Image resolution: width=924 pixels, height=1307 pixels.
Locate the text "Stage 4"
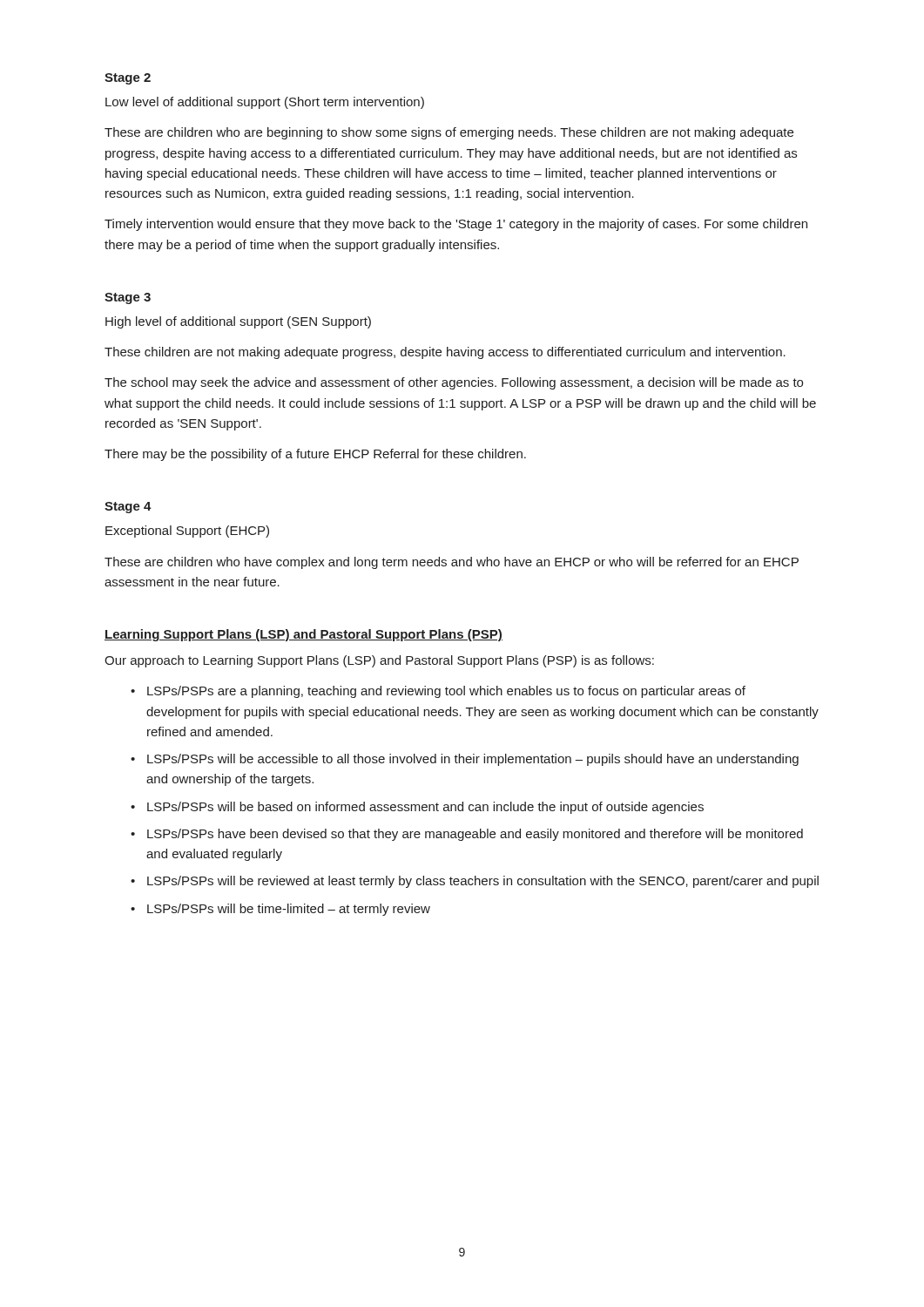(x=128, y=506)
